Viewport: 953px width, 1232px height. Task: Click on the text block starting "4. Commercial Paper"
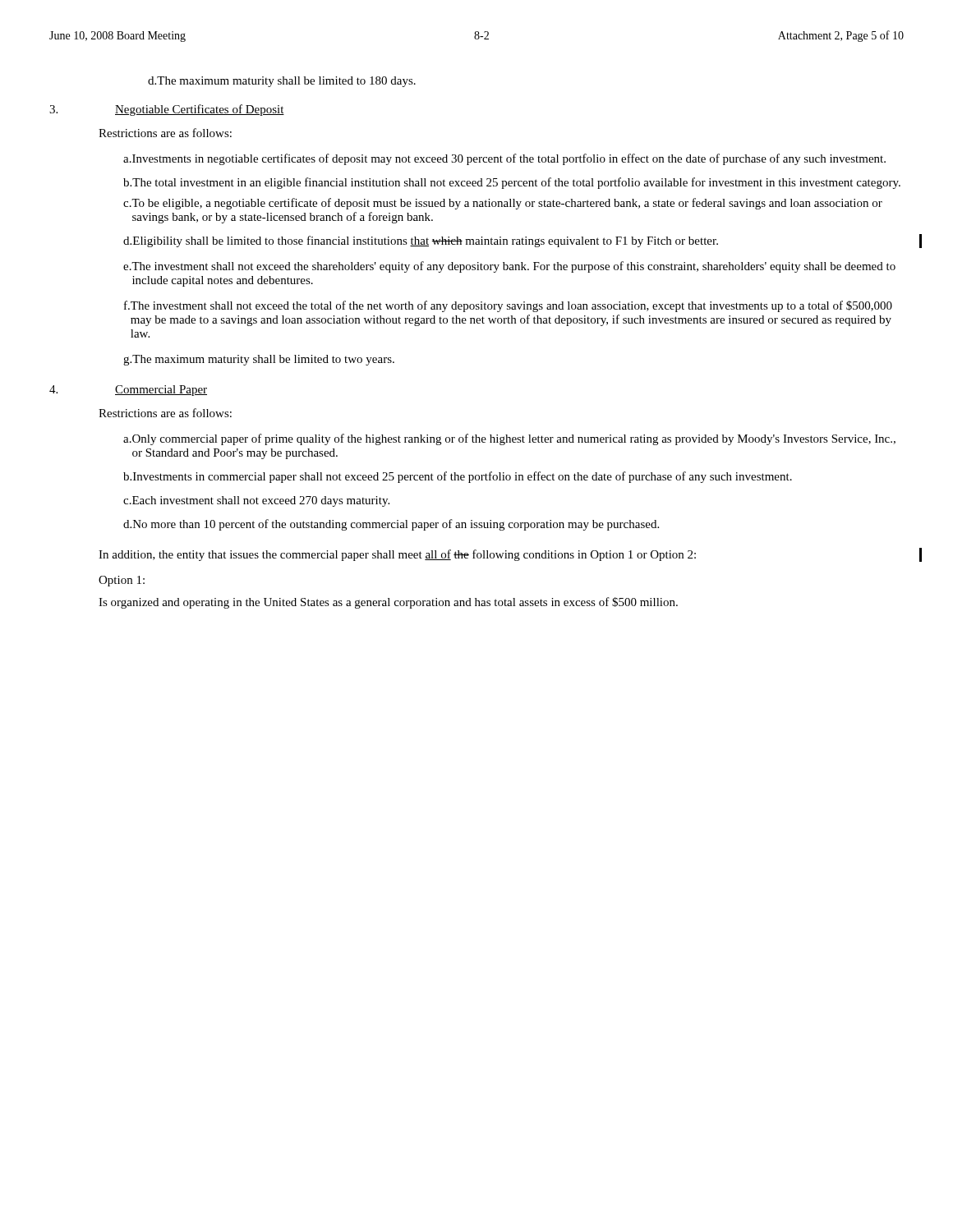click(128, 390)
